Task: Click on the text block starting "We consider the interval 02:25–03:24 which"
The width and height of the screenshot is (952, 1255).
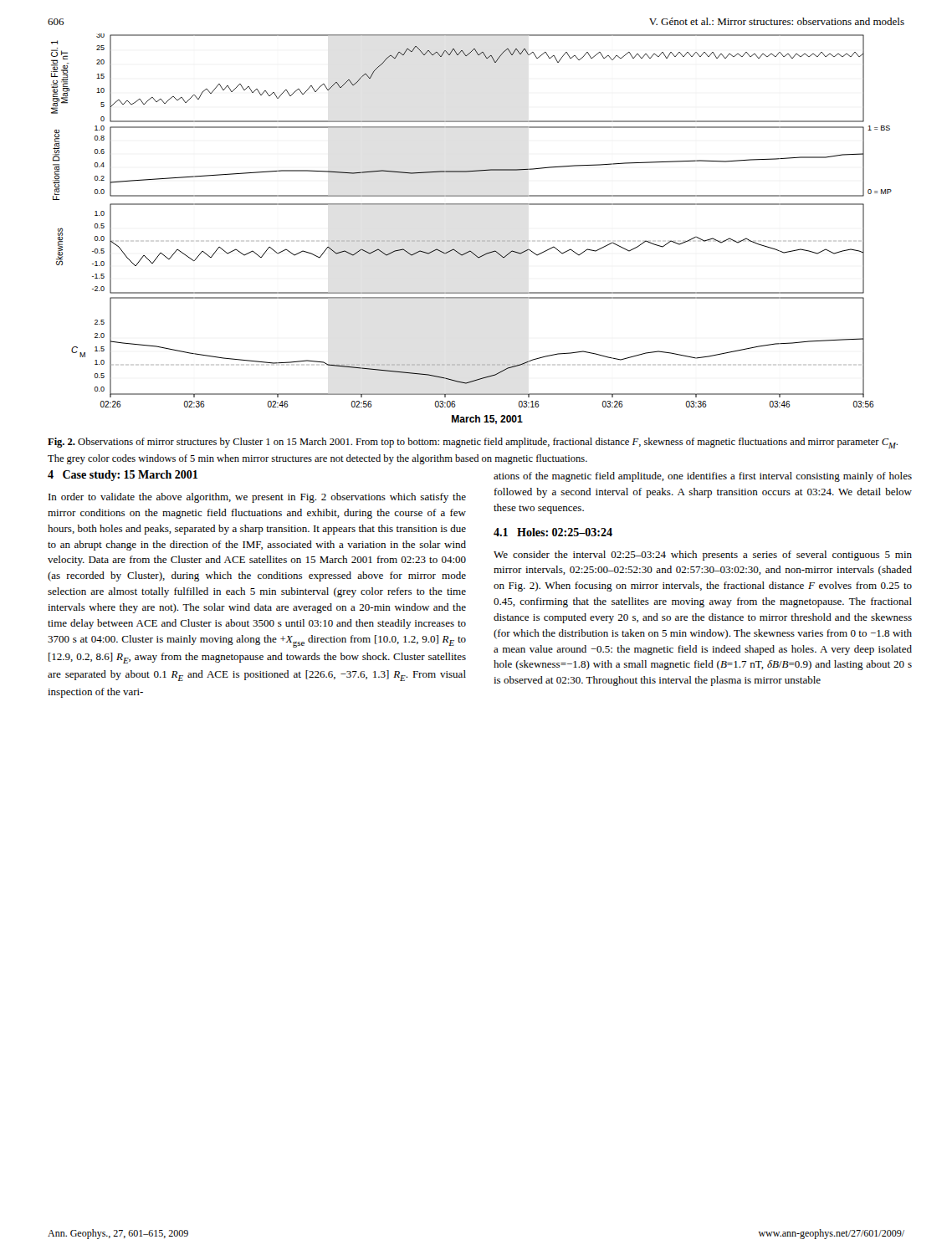Action: (x=703, y=618)
